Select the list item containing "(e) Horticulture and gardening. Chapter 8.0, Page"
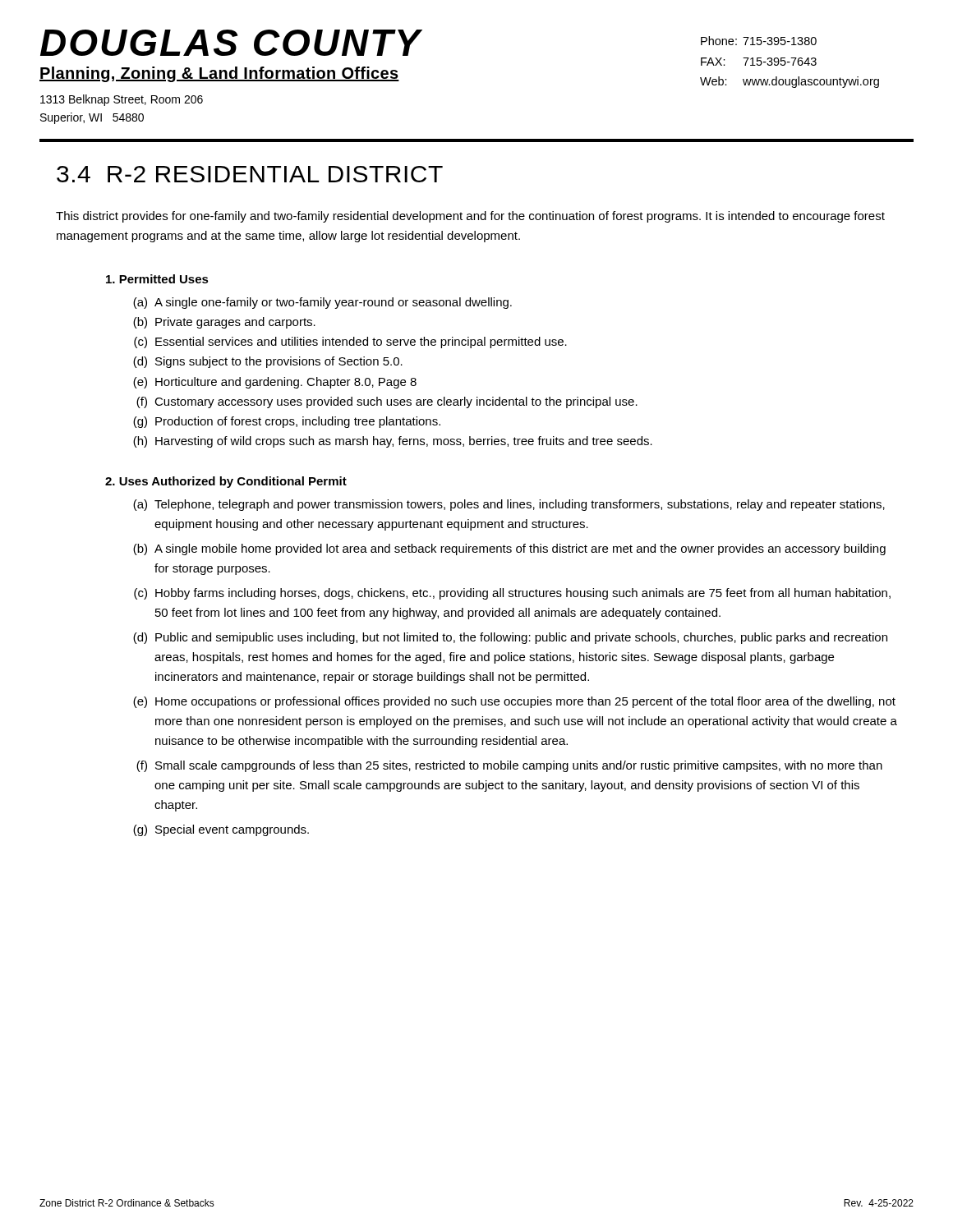Viewport: 953px width, 1232px height. (x=275, y=383)
